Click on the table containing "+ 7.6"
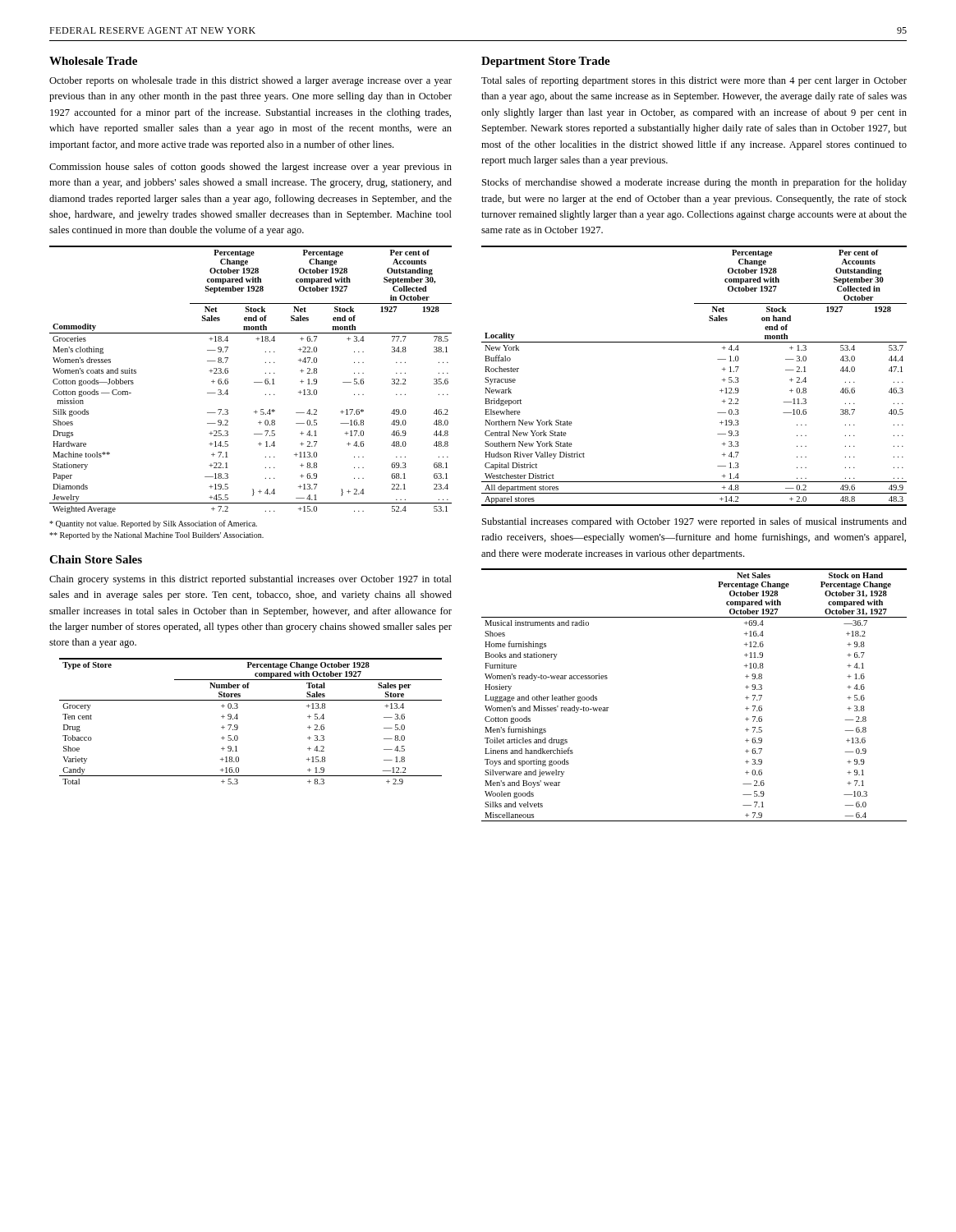 pos(694,695)
